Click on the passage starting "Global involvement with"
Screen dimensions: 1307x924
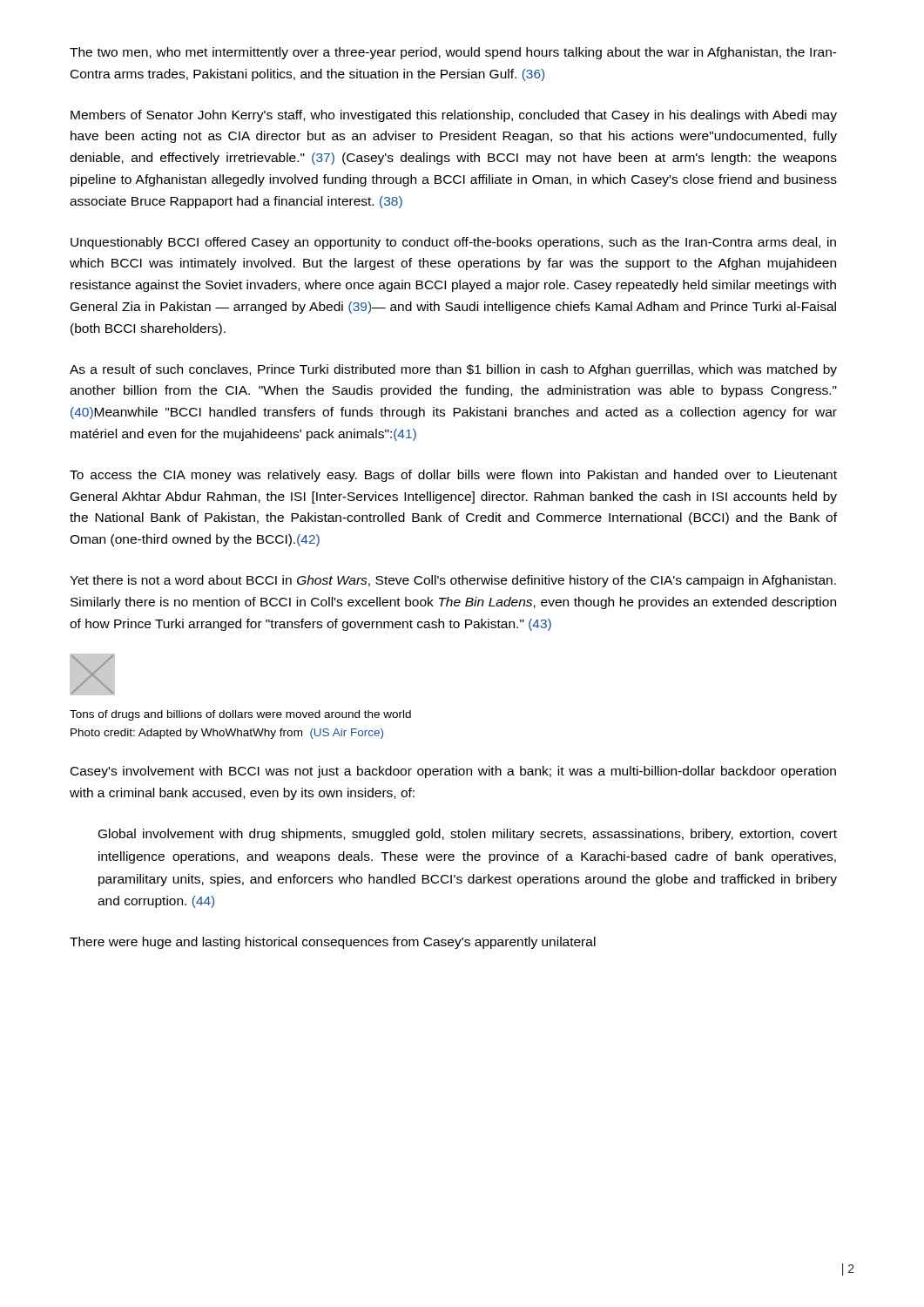point(467,867)
